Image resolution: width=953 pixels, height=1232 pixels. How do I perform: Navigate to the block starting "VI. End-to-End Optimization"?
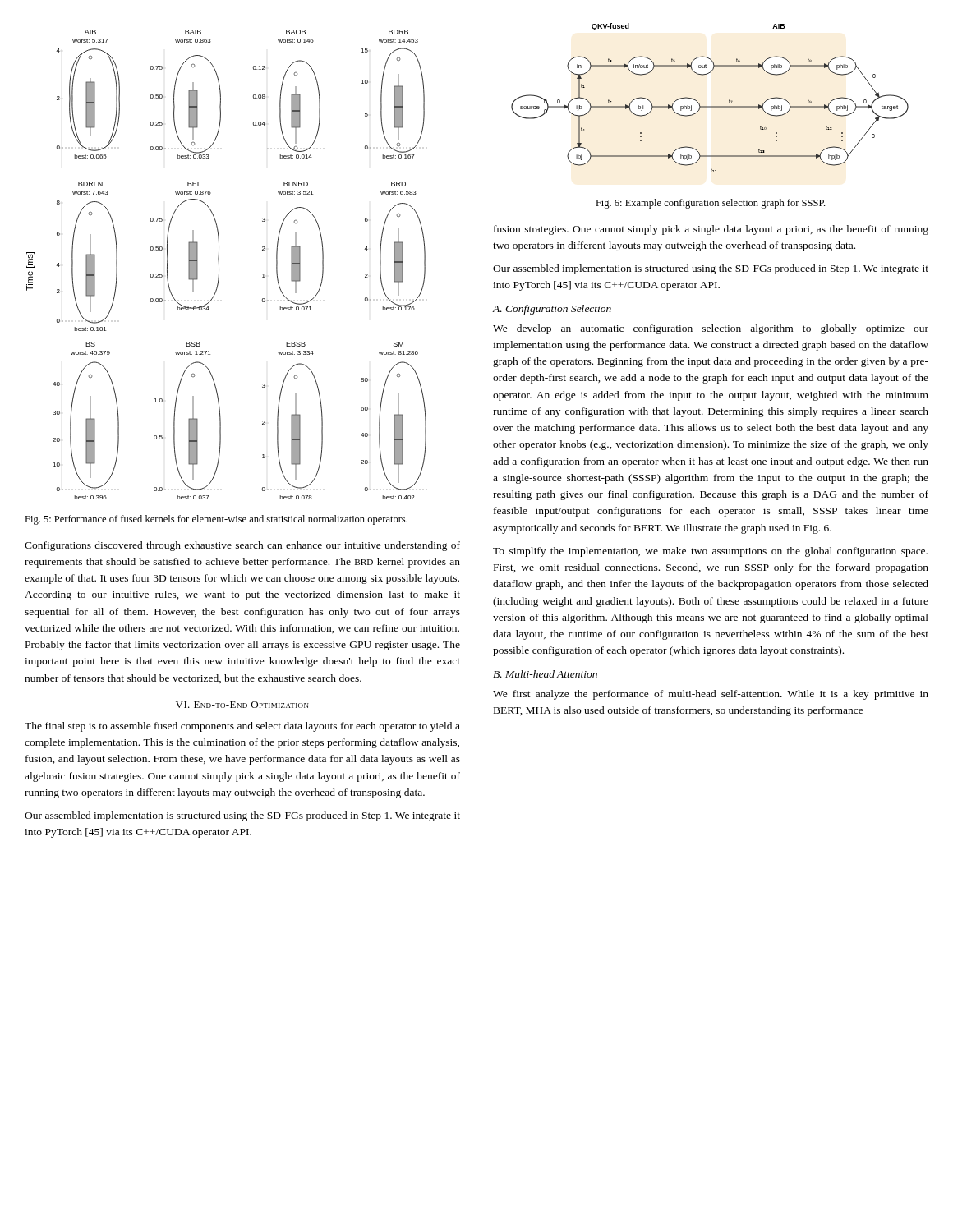(242, 704)
